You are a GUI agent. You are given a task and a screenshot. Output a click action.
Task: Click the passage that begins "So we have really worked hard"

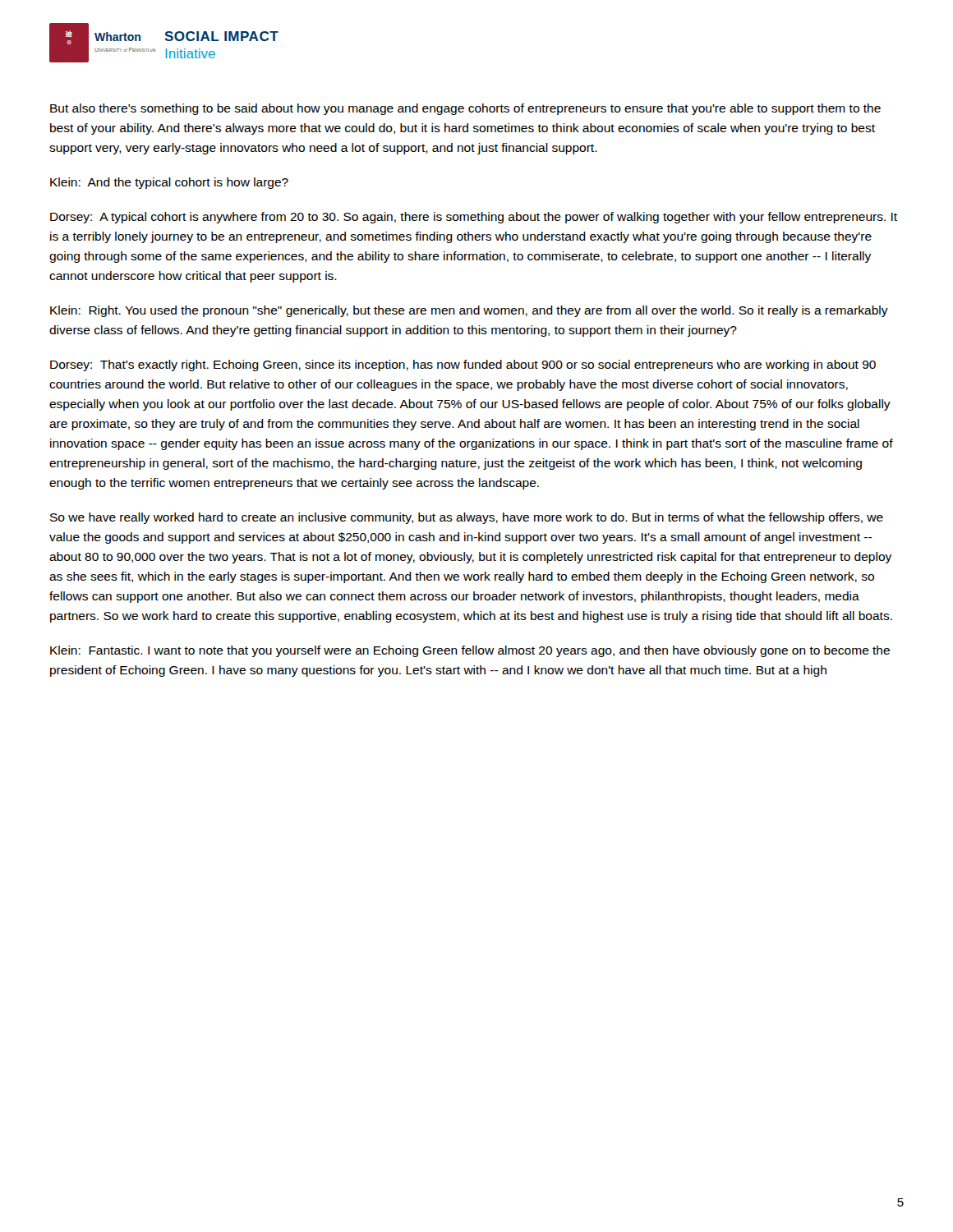pos(471,567)
